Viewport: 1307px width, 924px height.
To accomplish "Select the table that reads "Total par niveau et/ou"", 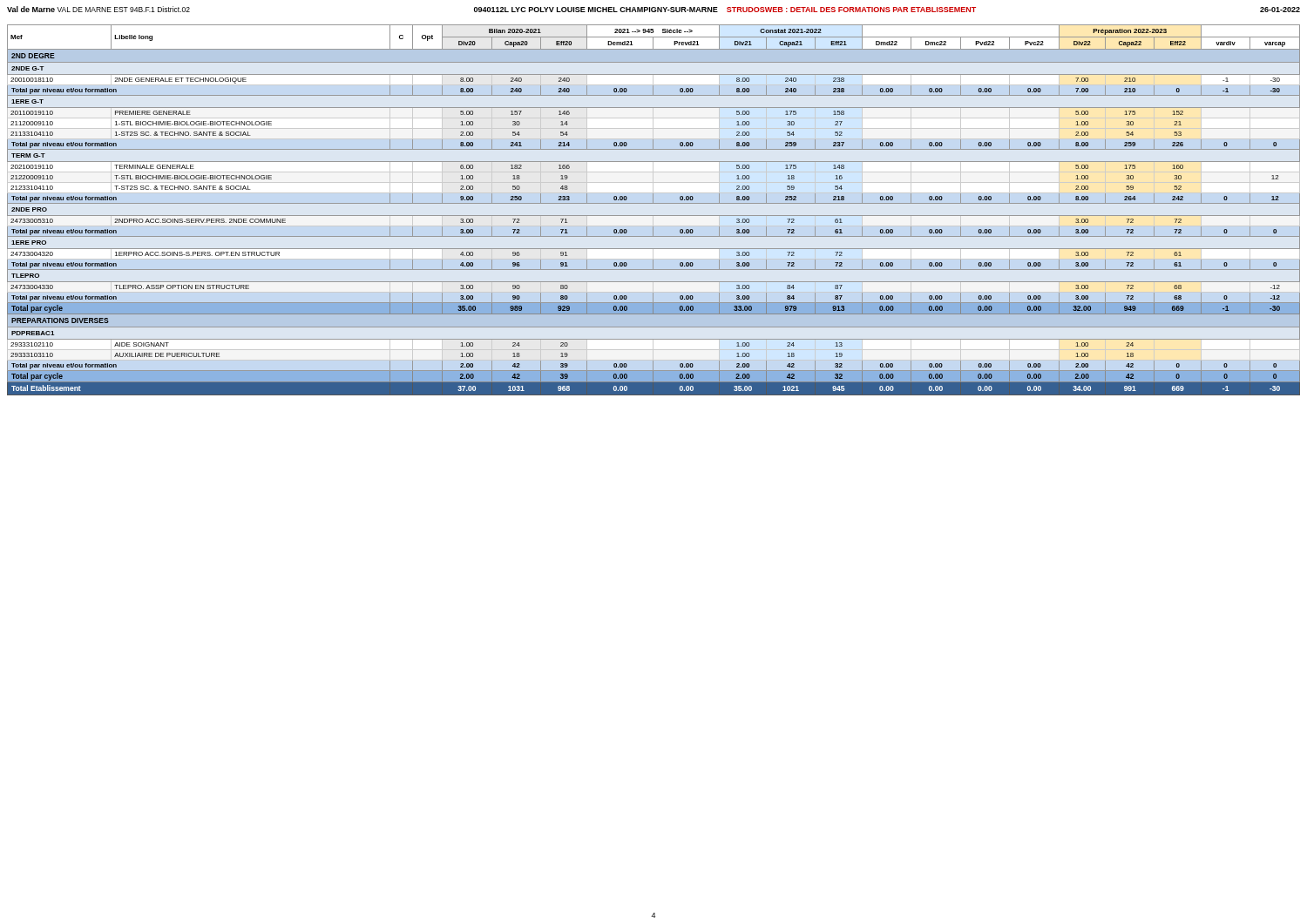I will point(654,464).
